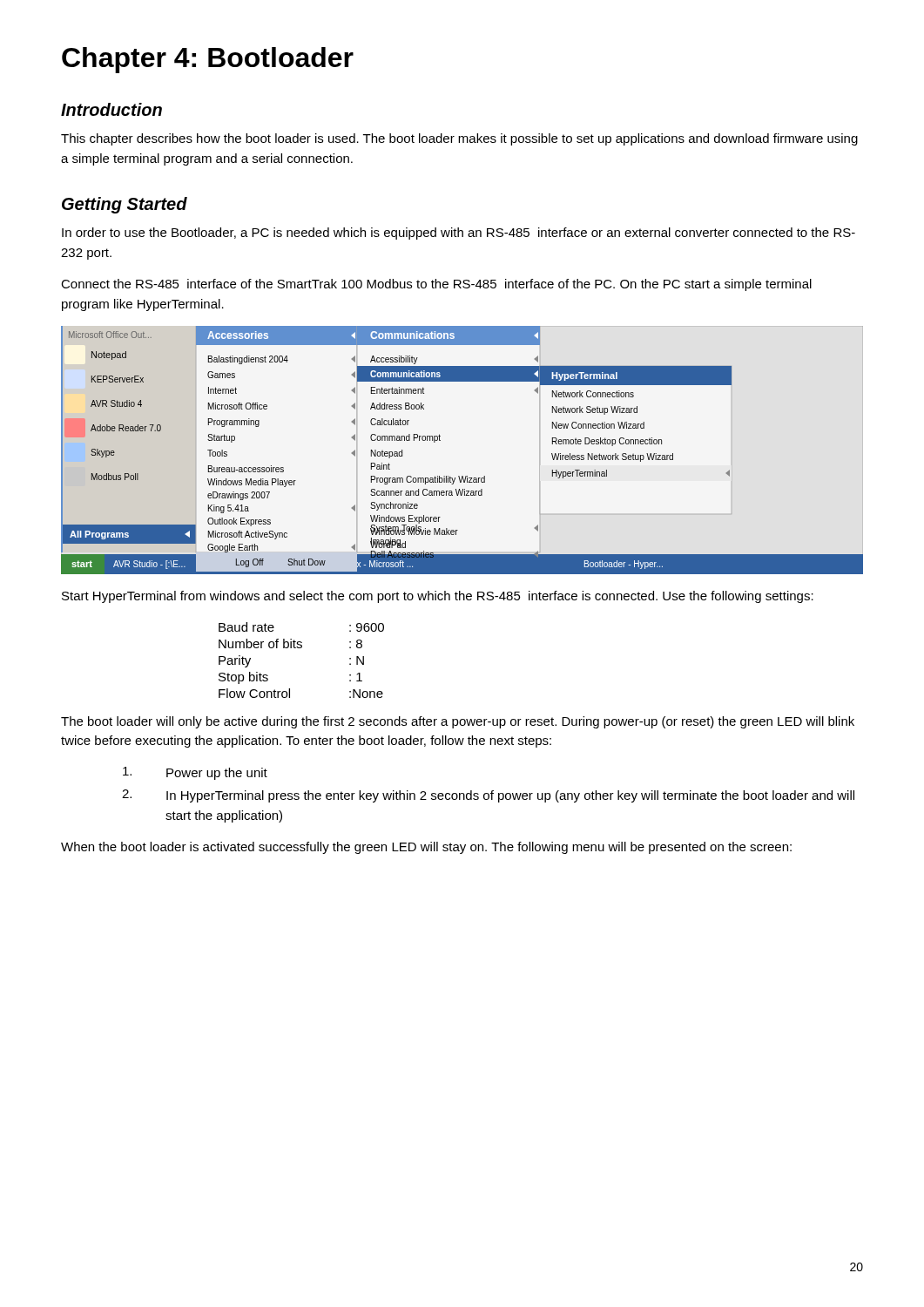Find the text block containing "In order to use the Bootloader, a PC"
This screenshot has height=1307, width=924.
pos(462,243)
